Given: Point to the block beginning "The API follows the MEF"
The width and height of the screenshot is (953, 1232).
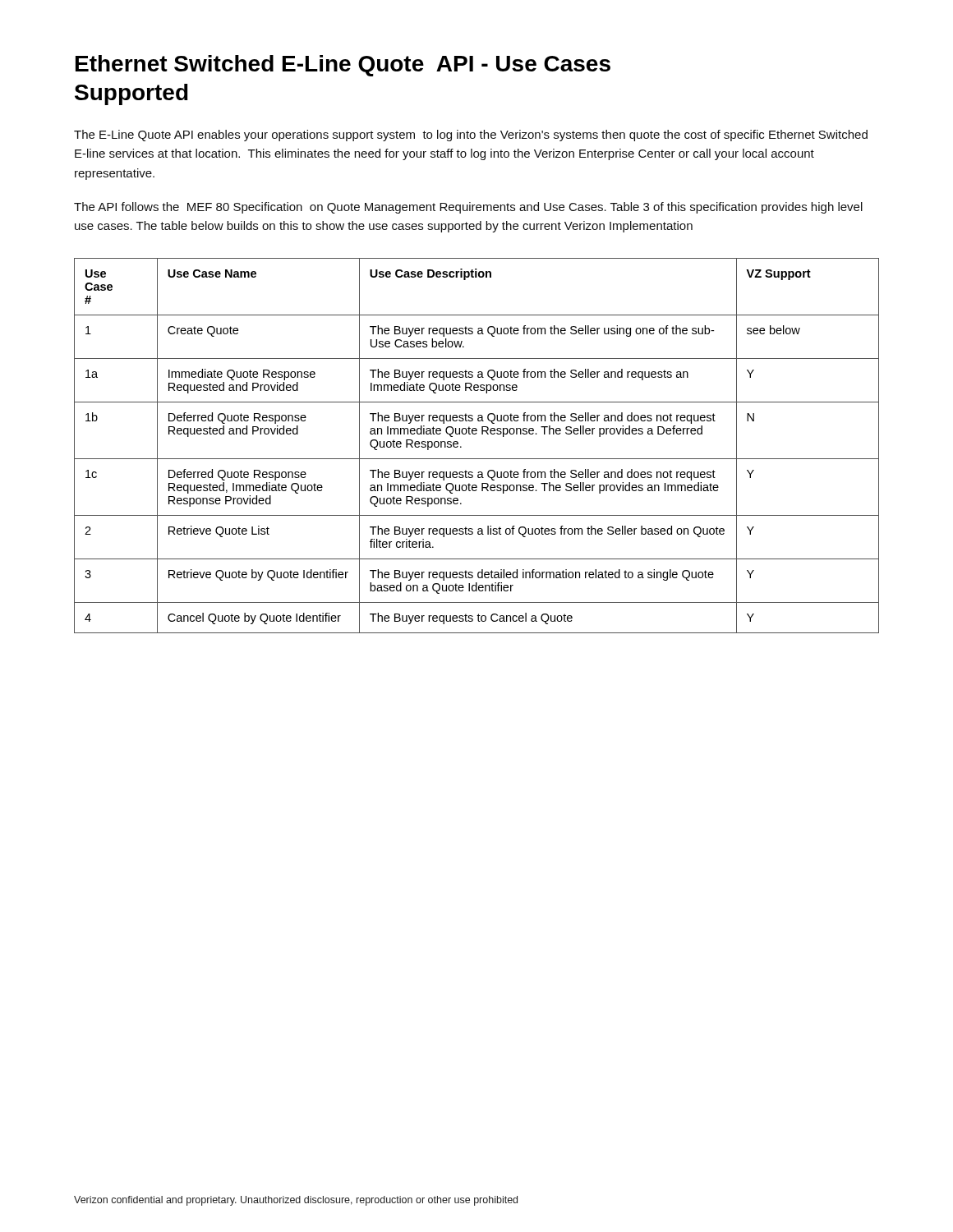Looking at the screenshot, I should 468,216.
